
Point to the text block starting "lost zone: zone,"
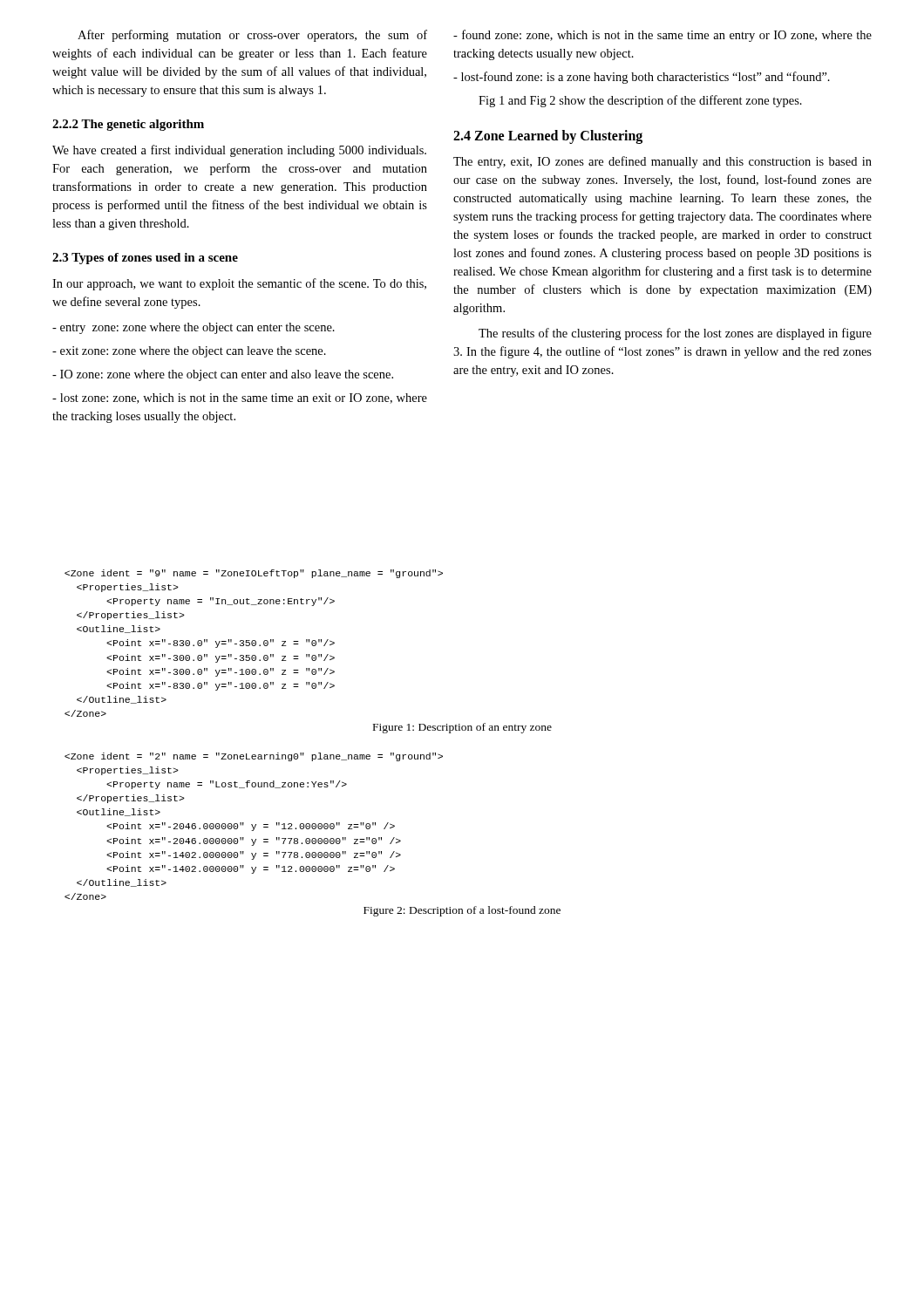click(240, 407)
